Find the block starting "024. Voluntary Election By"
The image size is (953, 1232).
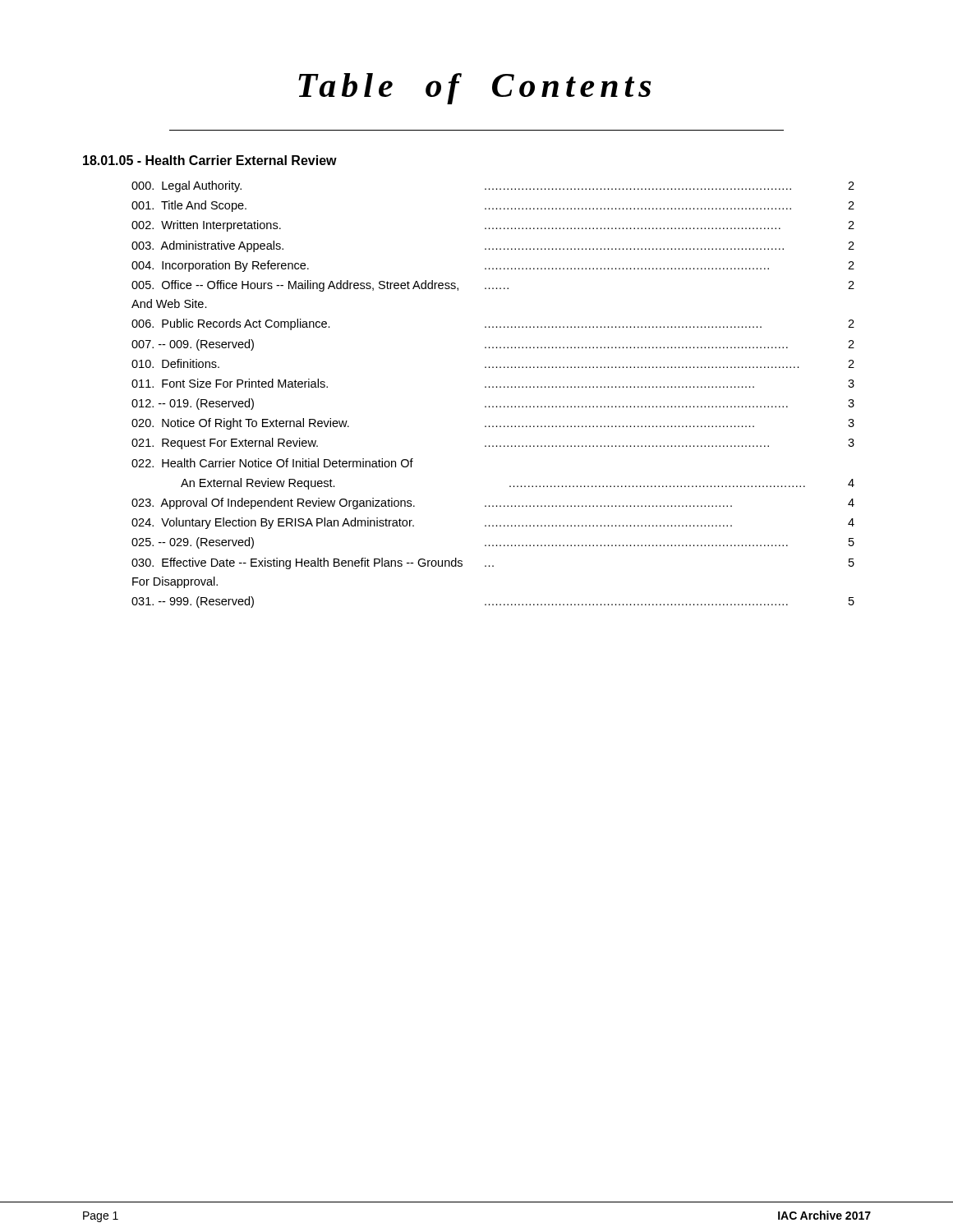(493, 523)
